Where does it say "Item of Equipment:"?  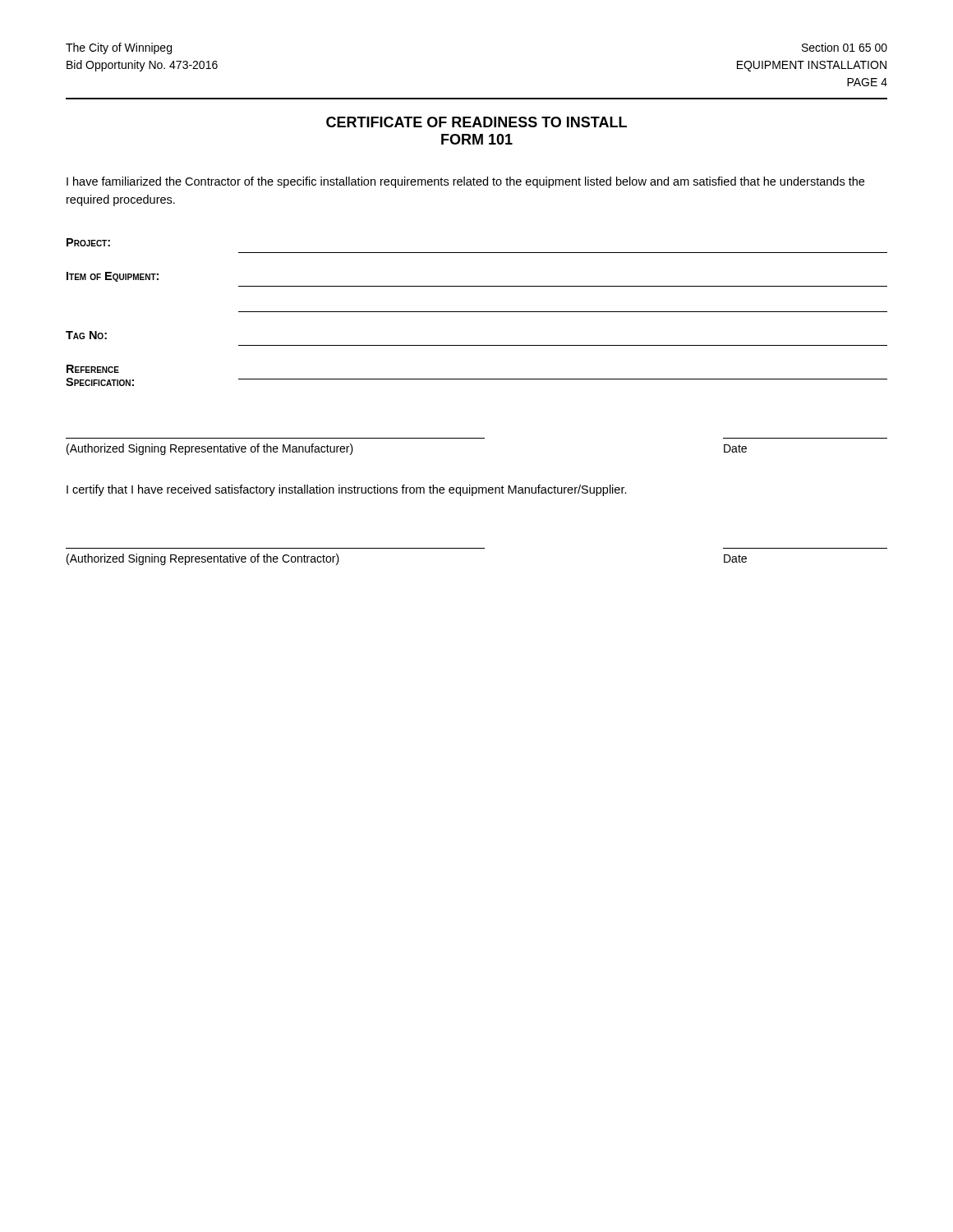pyautogui.click(x=476, y=290)
